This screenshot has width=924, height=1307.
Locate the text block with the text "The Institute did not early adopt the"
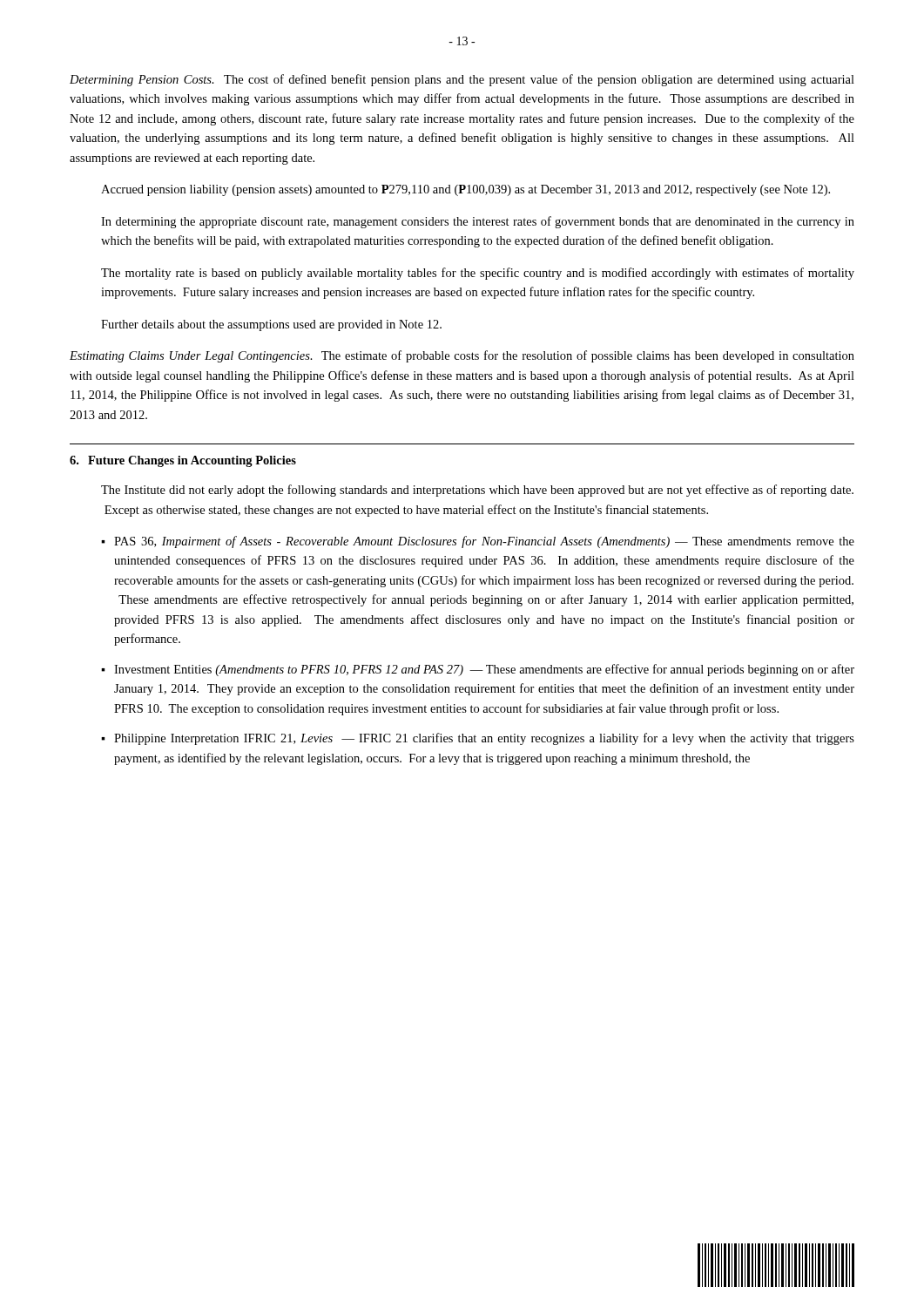[478, 500]
